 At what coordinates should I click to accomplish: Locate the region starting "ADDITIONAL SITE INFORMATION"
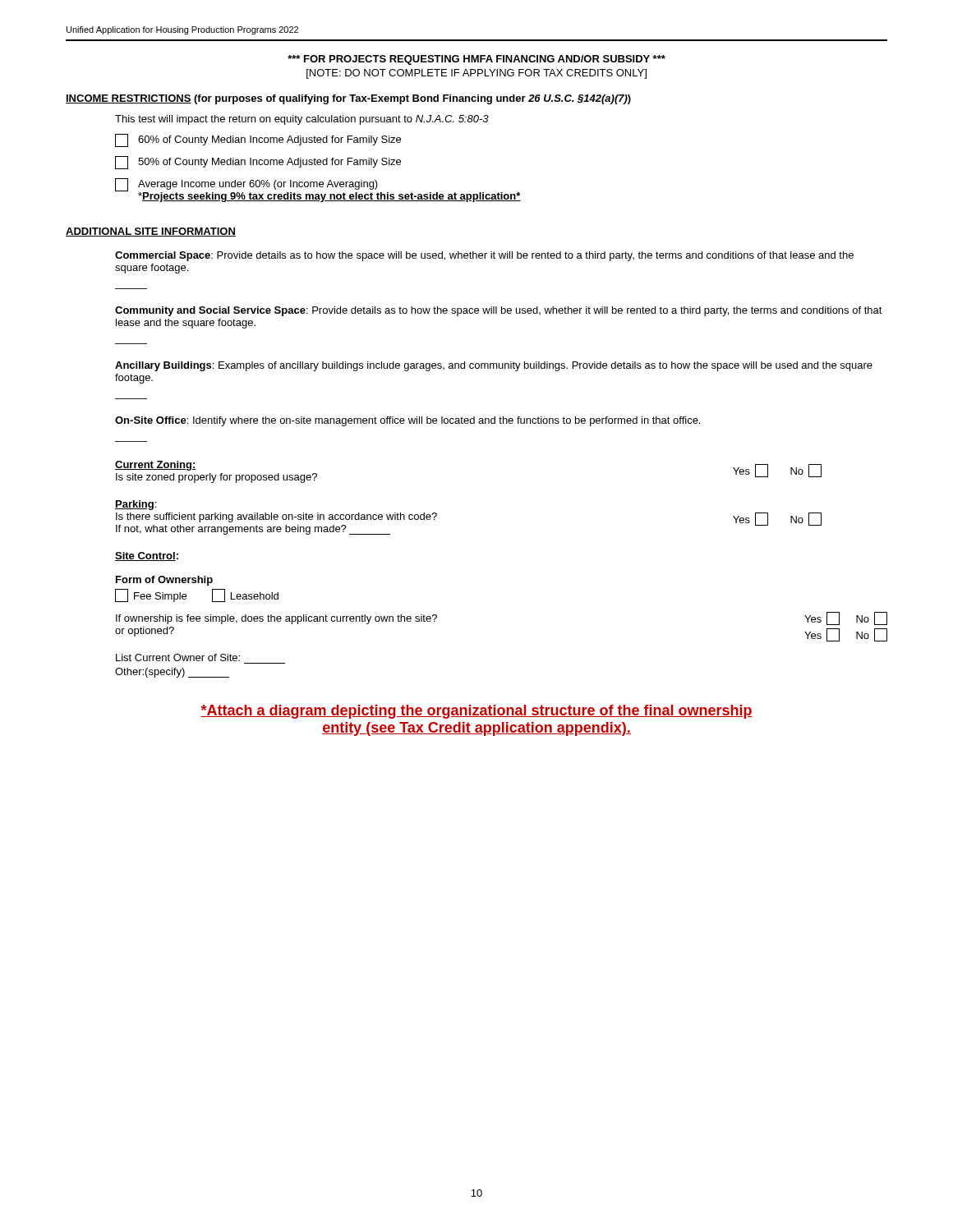[151, 231]
